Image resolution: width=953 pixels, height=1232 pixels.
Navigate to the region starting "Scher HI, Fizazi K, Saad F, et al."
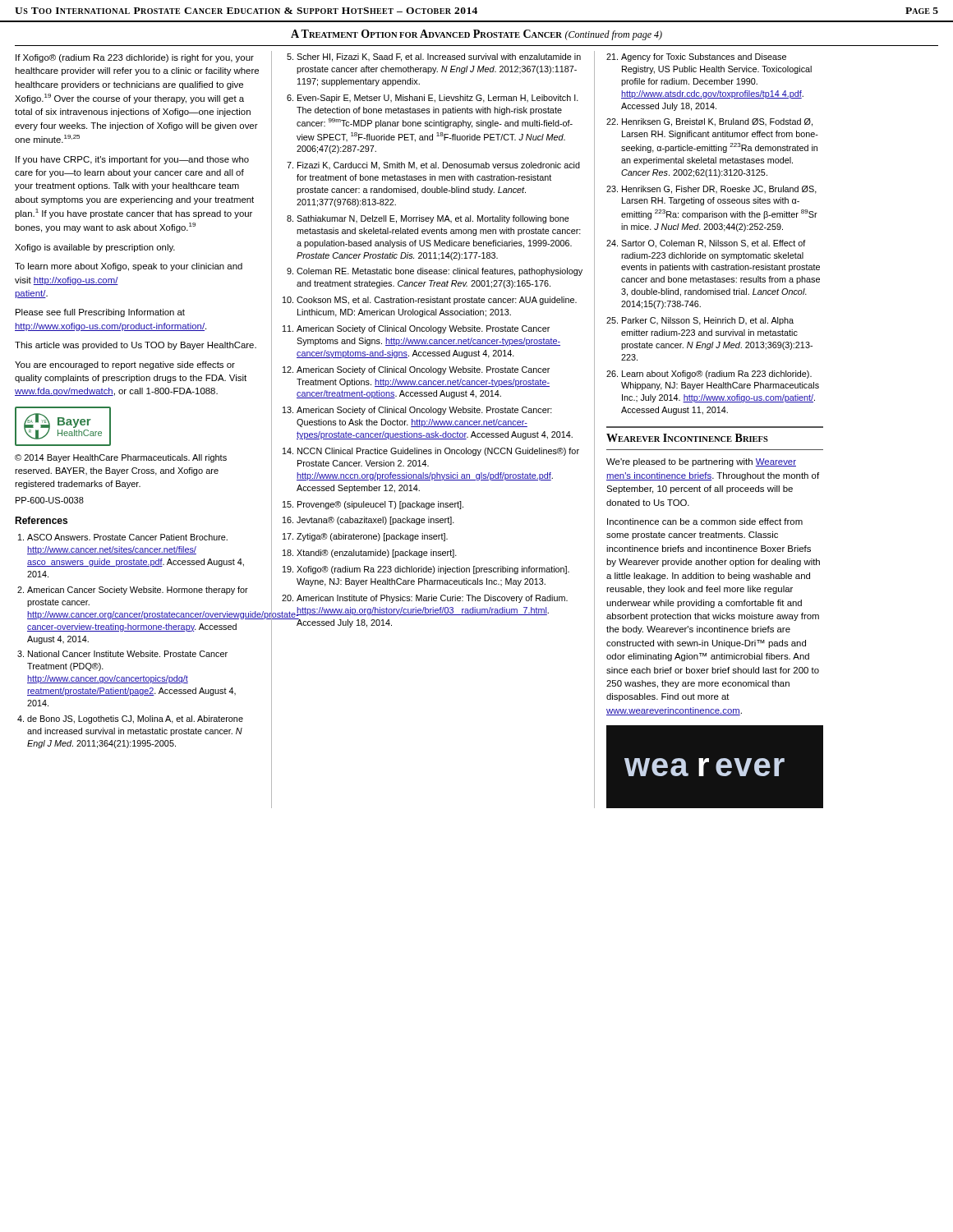point(440,340)
